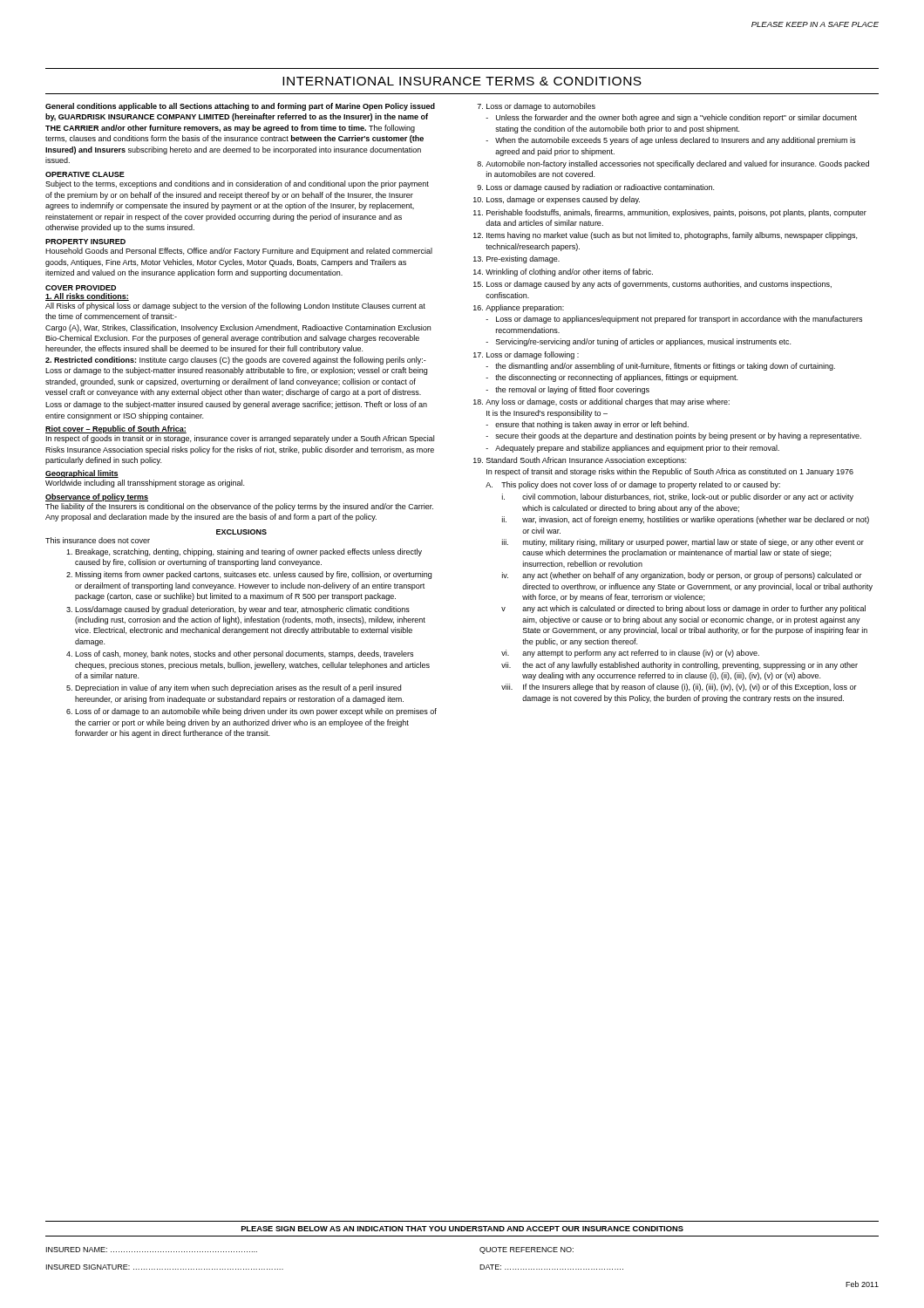Find the title containing "INTERNATIONAL INSURANCE TERMS"
Viewport: 924px width, 1308px height.
click(462, 81)
